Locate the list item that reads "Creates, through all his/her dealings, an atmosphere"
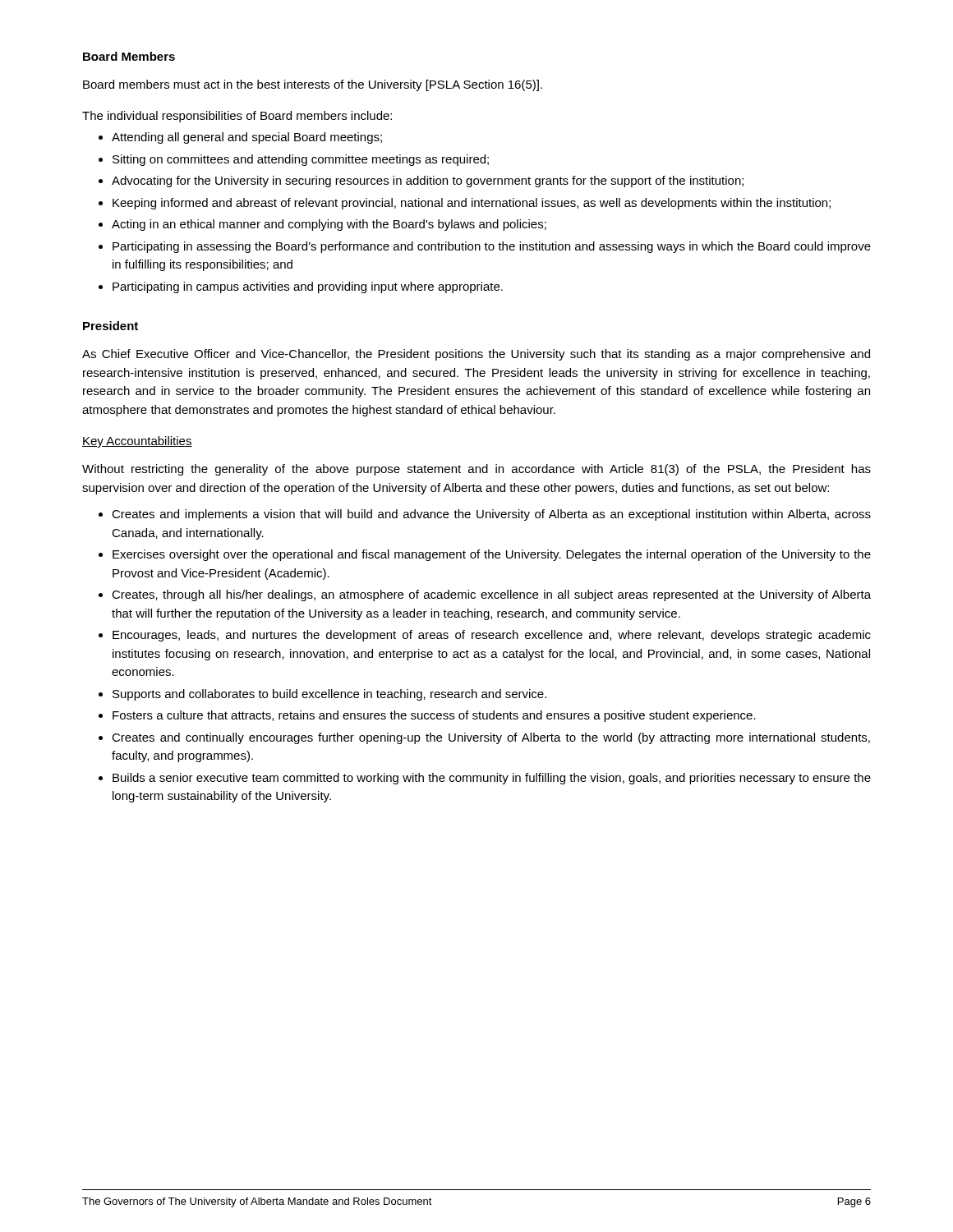Screen dimensions: 1232x953 [491, 603]
